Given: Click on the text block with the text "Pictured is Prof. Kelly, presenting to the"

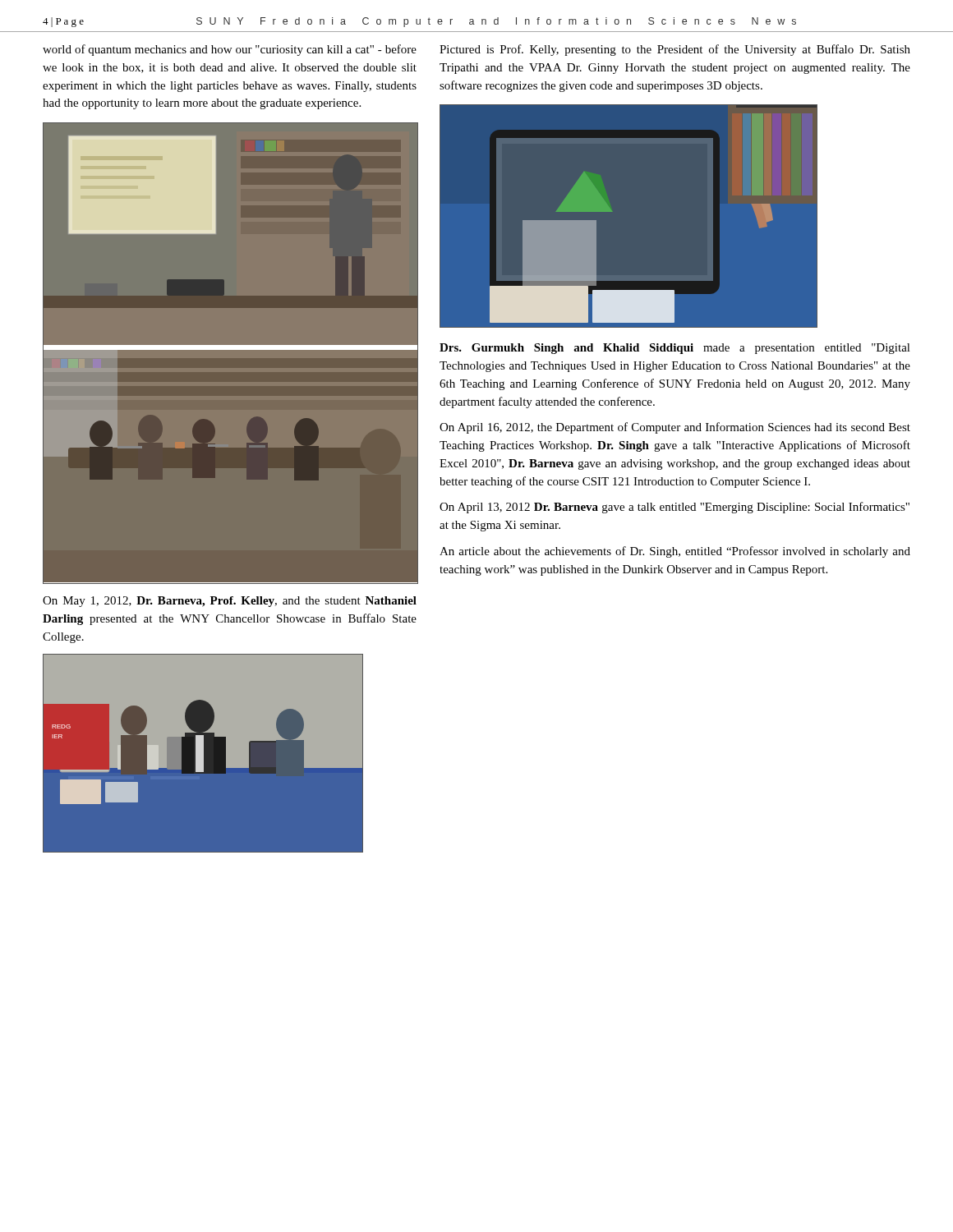Looking at the screenshot, I should click(675, 67).
